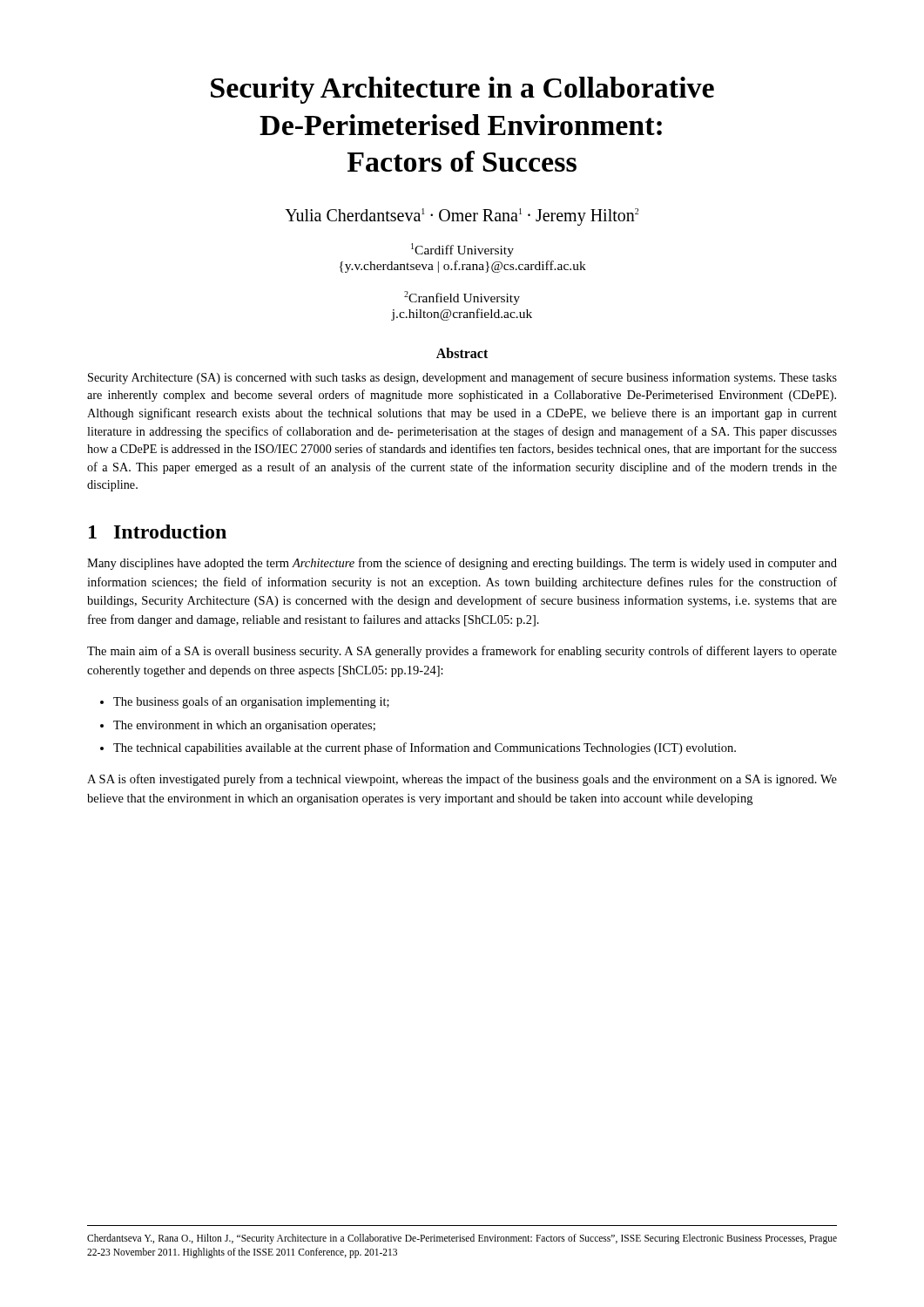Click on the element starting "The environment in which an organisation operates;"
This screenshot has height=1307, width=924.
pos(245,725)
